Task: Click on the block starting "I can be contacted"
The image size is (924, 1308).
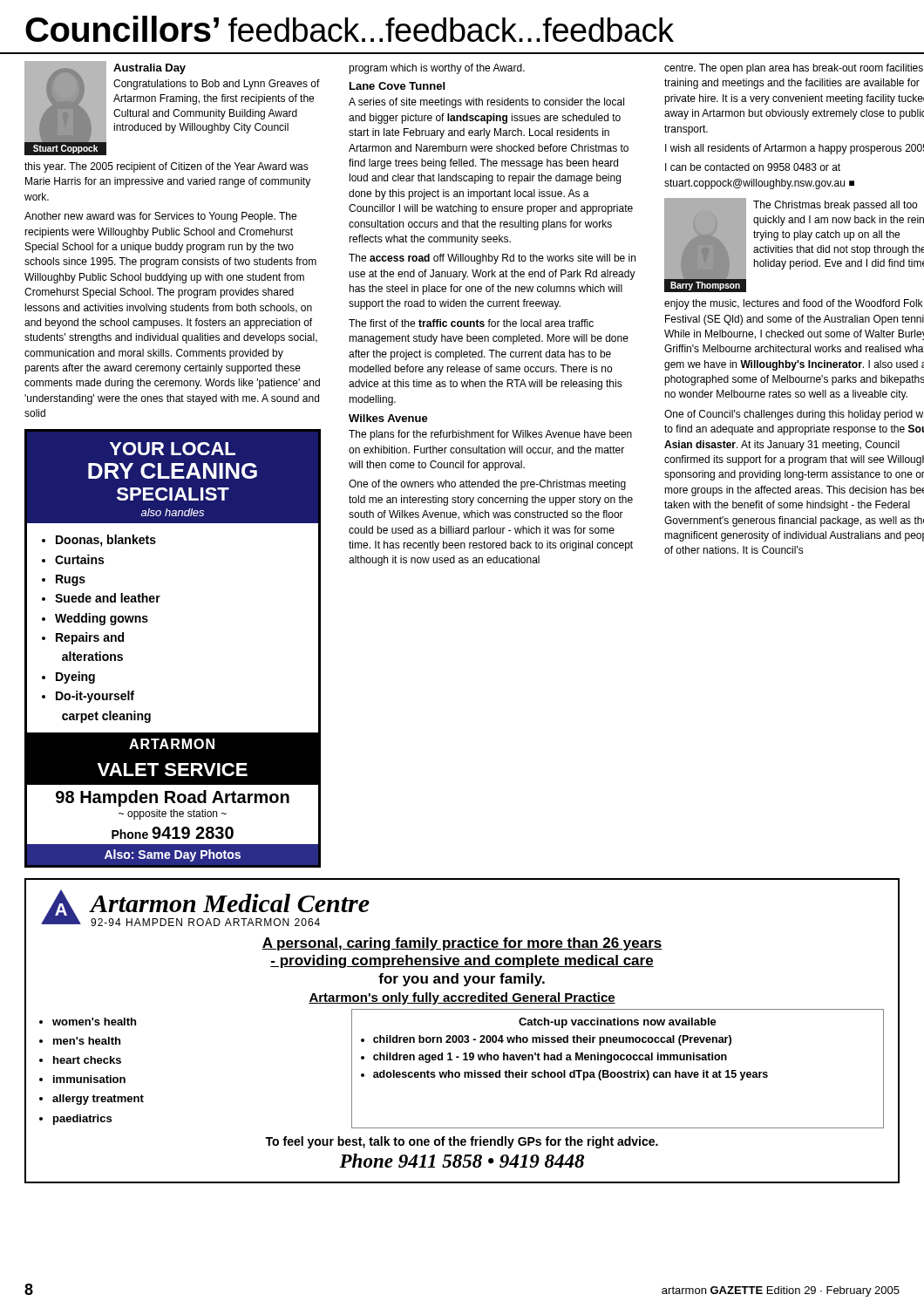Action: pyautogui.click(x=759, y=175)
